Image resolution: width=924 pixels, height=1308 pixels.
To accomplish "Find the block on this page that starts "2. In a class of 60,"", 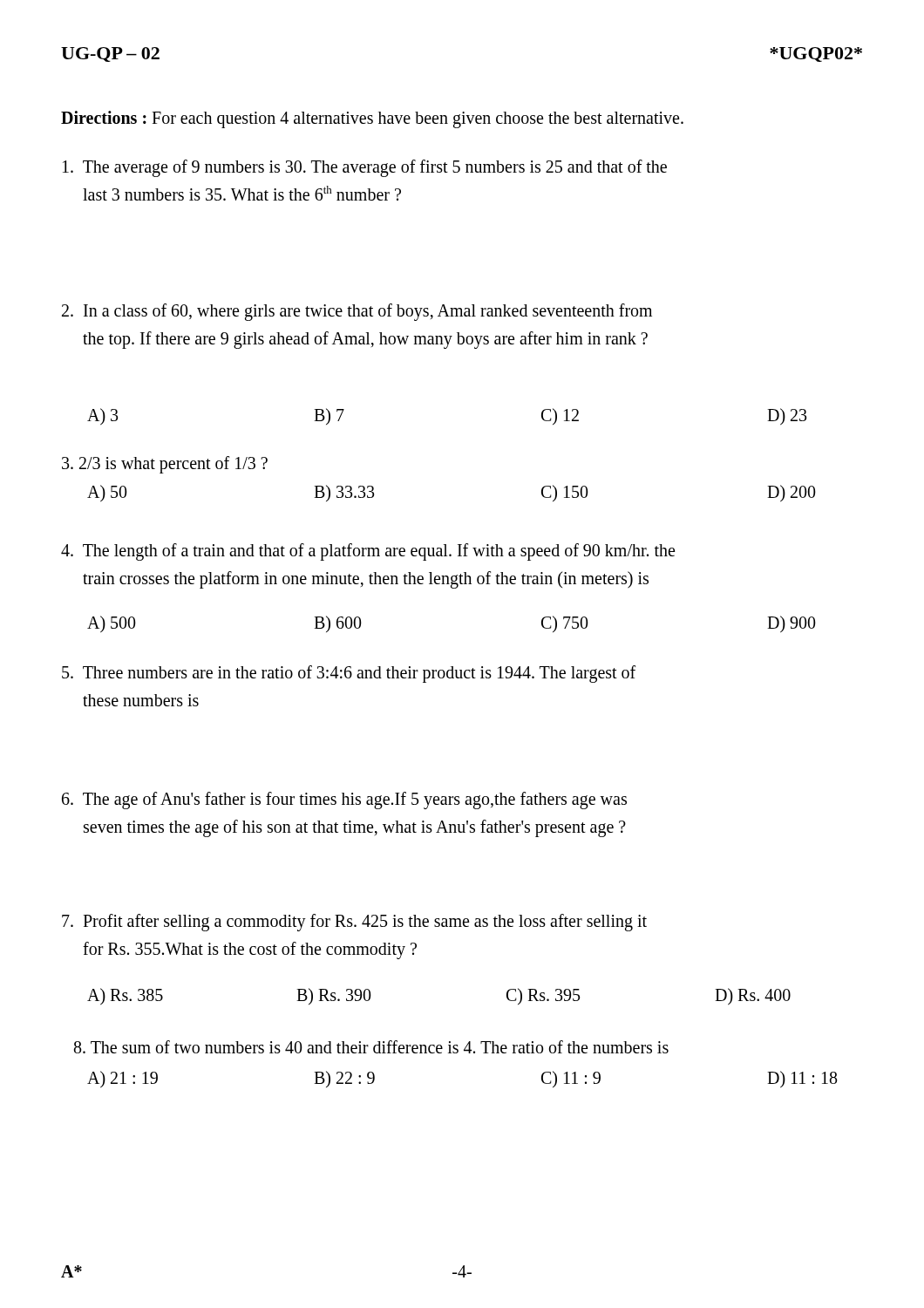I will pyautogui.click(x=357, y=324).
